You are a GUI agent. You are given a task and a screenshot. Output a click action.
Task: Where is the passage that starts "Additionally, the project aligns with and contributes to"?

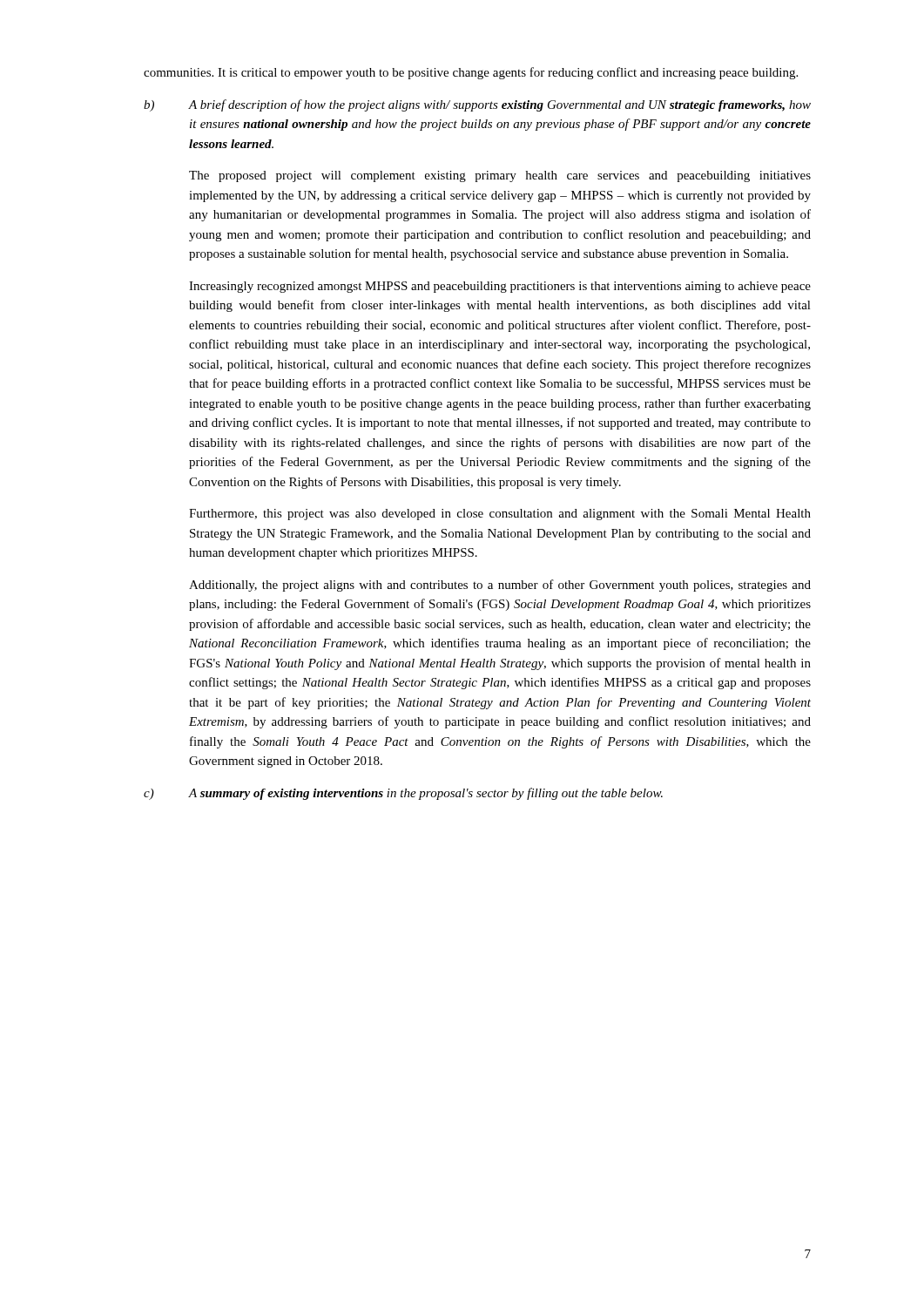pyautogui.click(x=500, y=673)
